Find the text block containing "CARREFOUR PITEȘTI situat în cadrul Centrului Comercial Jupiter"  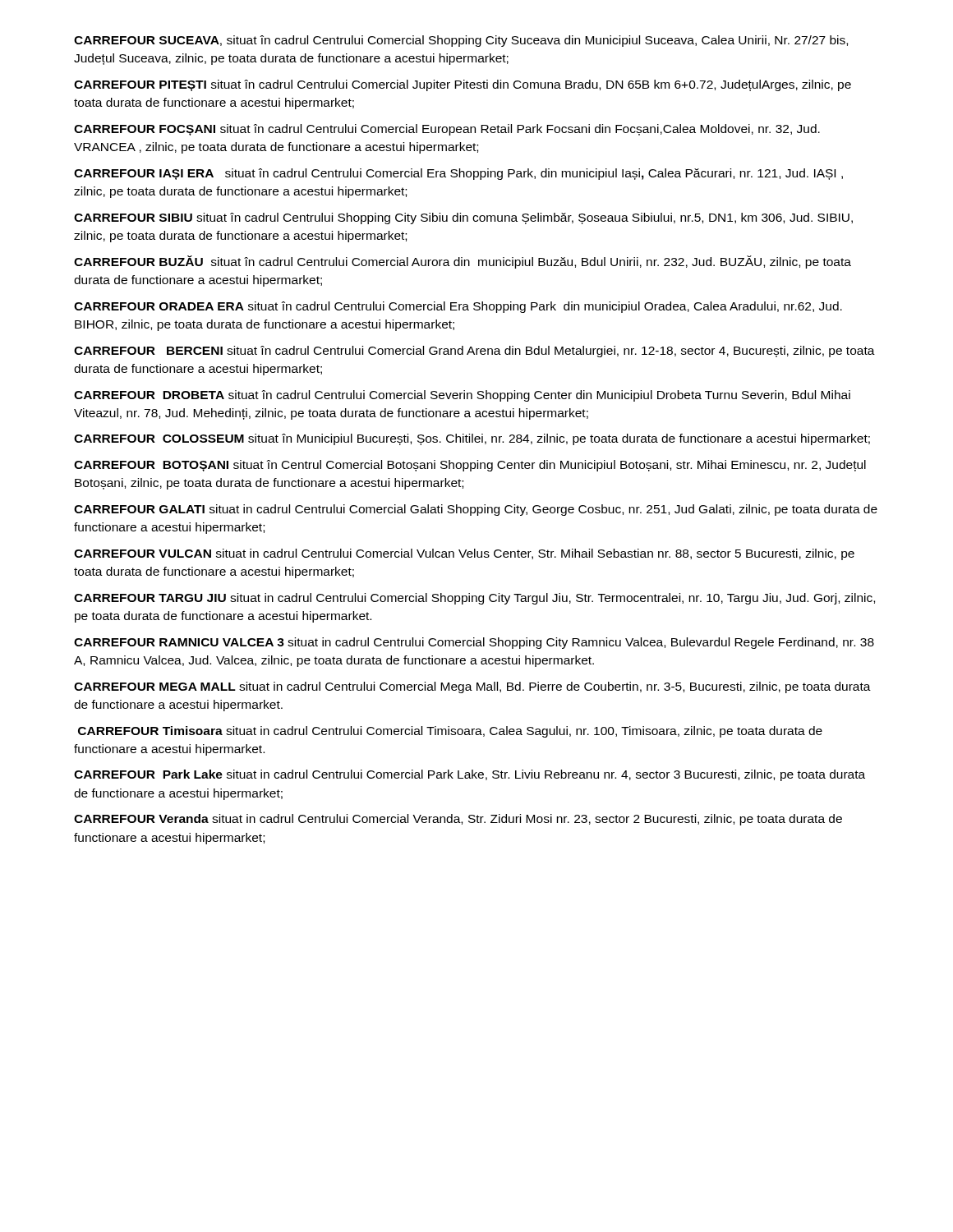pos(476,94)
